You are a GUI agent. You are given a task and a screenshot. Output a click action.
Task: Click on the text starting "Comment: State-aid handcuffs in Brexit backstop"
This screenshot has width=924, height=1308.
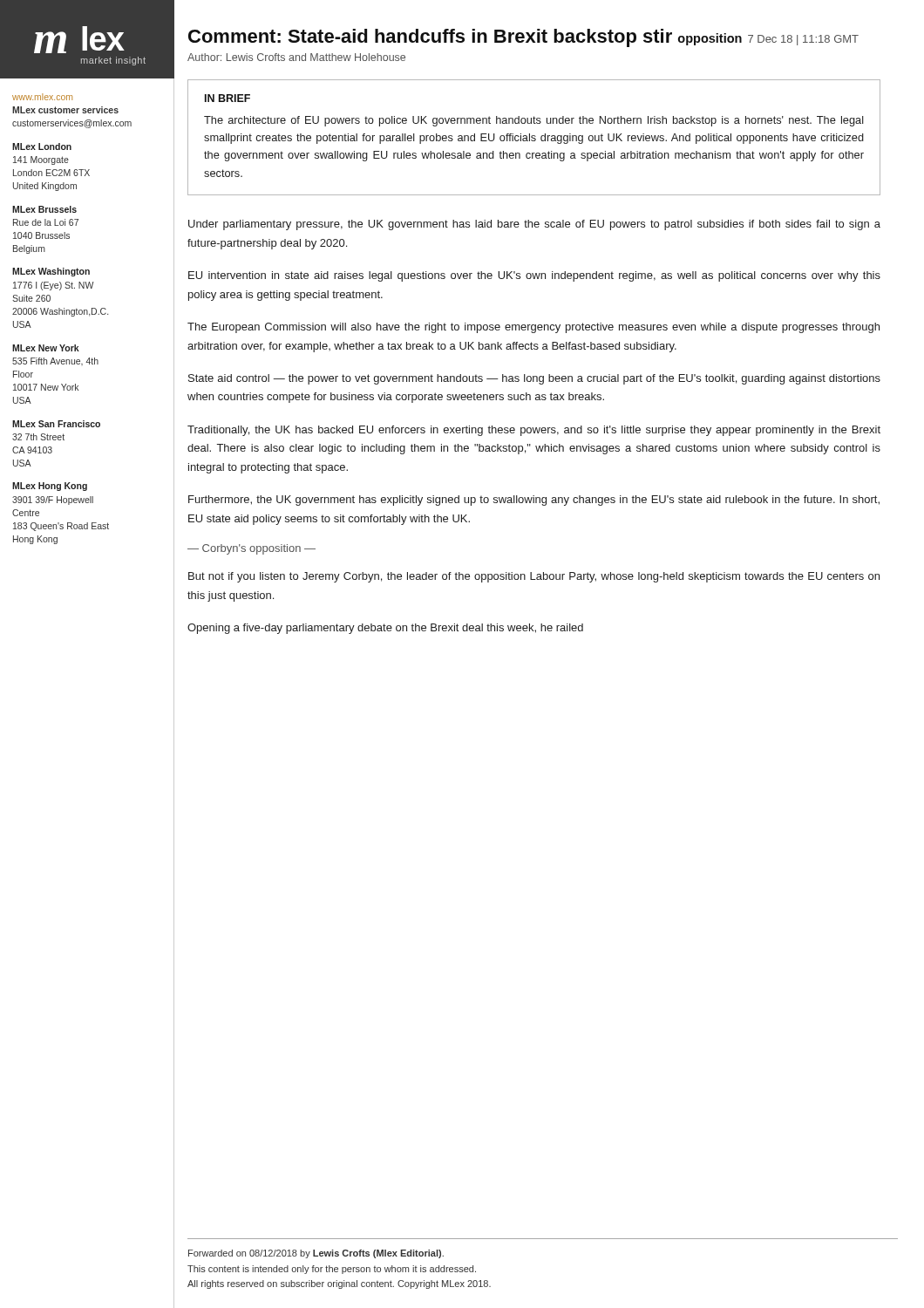(523, 36)
